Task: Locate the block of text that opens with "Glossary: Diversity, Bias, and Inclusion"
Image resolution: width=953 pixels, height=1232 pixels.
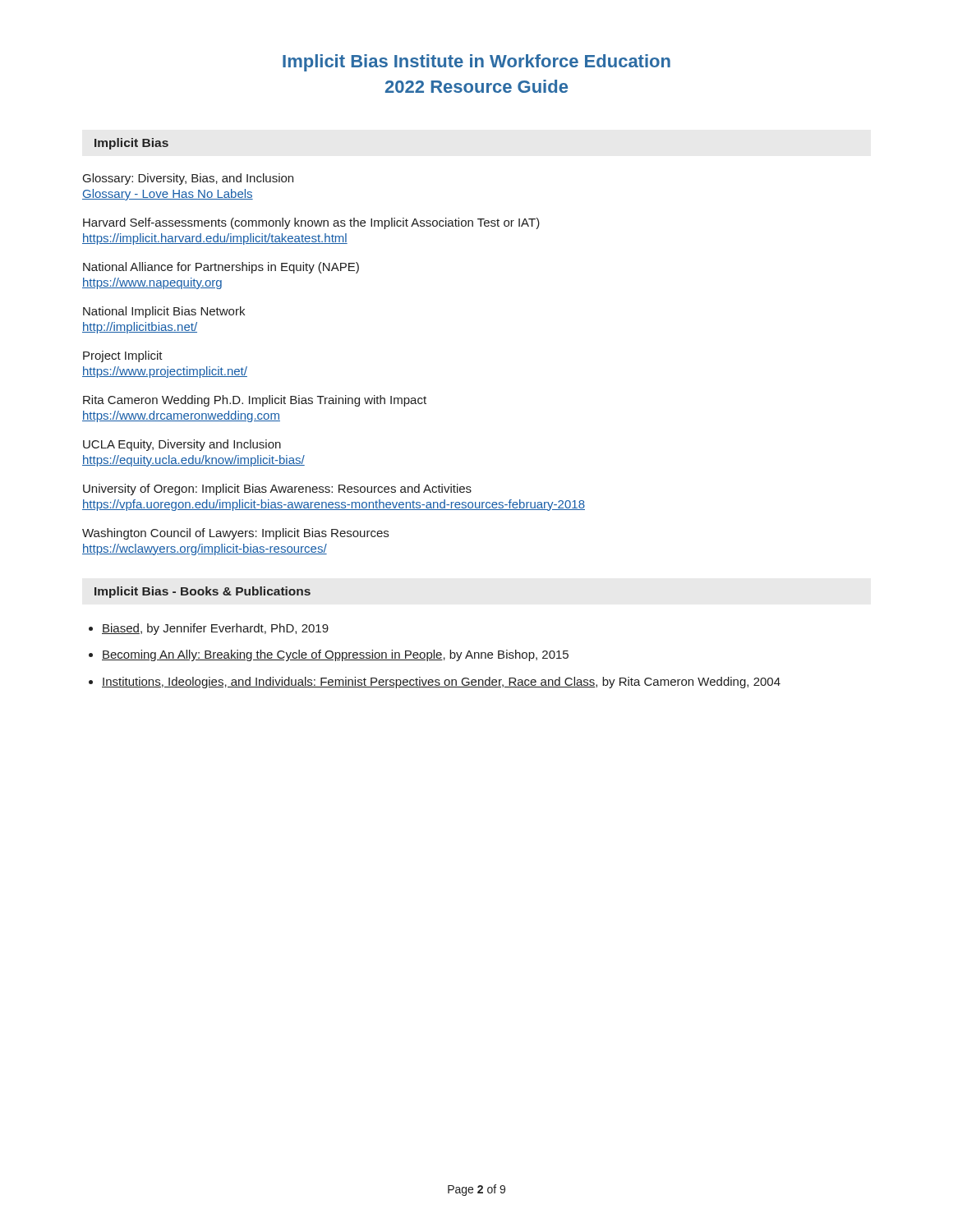Action: tap(188, 179)
